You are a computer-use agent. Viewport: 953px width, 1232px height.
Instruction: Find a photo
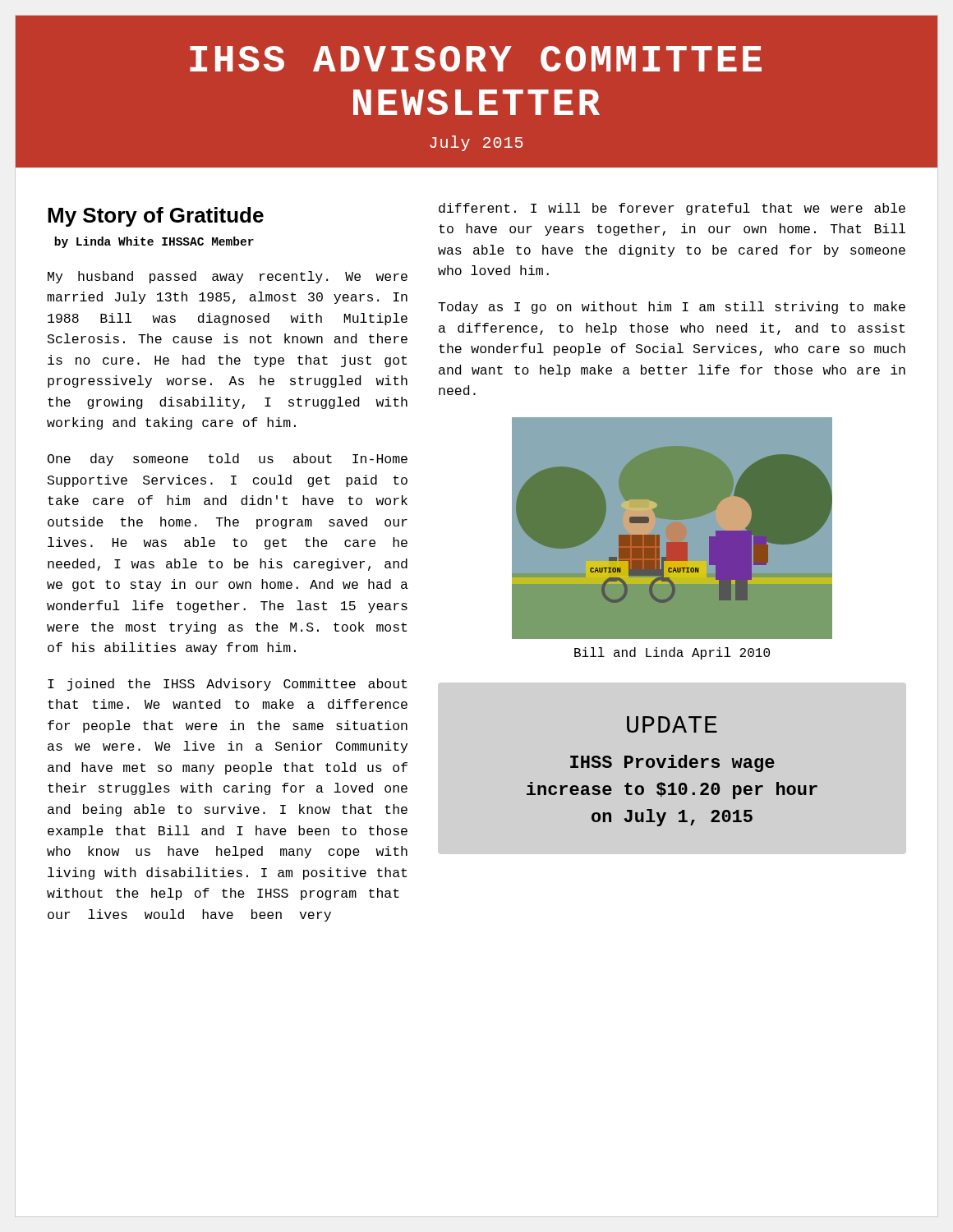click(x=672, y=528)
